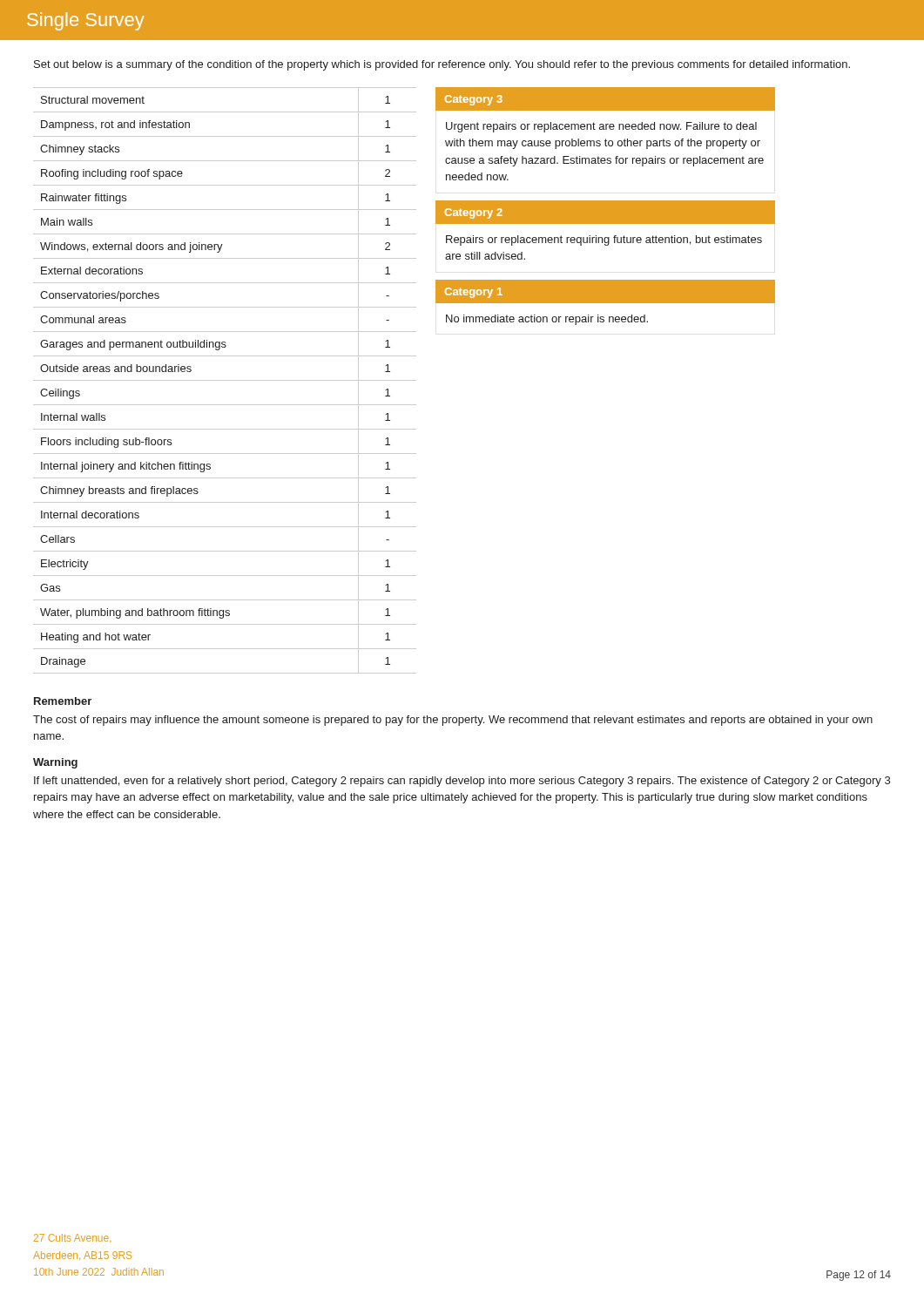Viewport: 924px width, 1307px height.
Task: Select the title with the text "Single Survey"
Action: [x=86, y=21]
